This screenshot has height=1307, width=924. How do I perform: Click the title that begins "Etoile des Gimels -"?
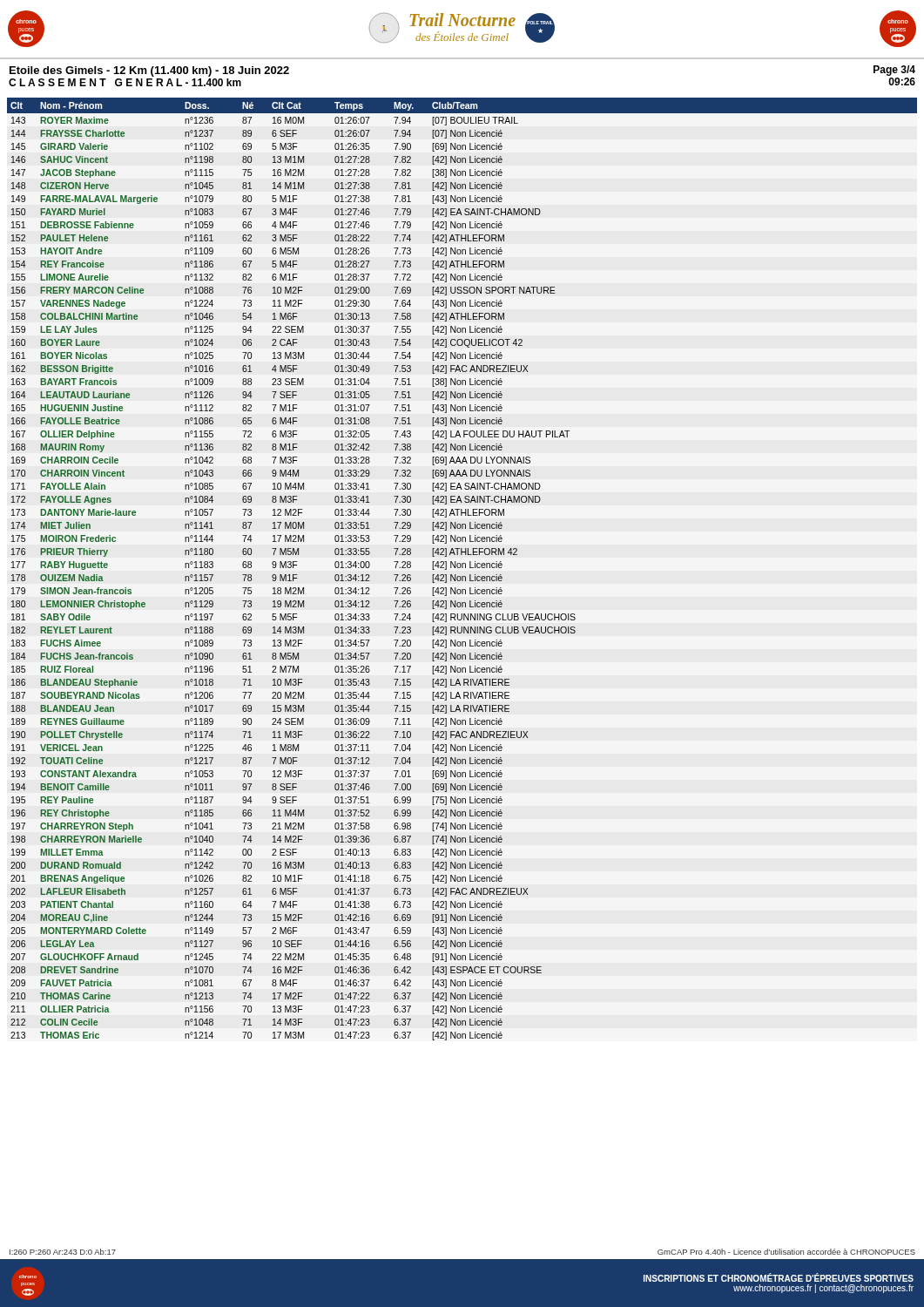click(149, 76)
